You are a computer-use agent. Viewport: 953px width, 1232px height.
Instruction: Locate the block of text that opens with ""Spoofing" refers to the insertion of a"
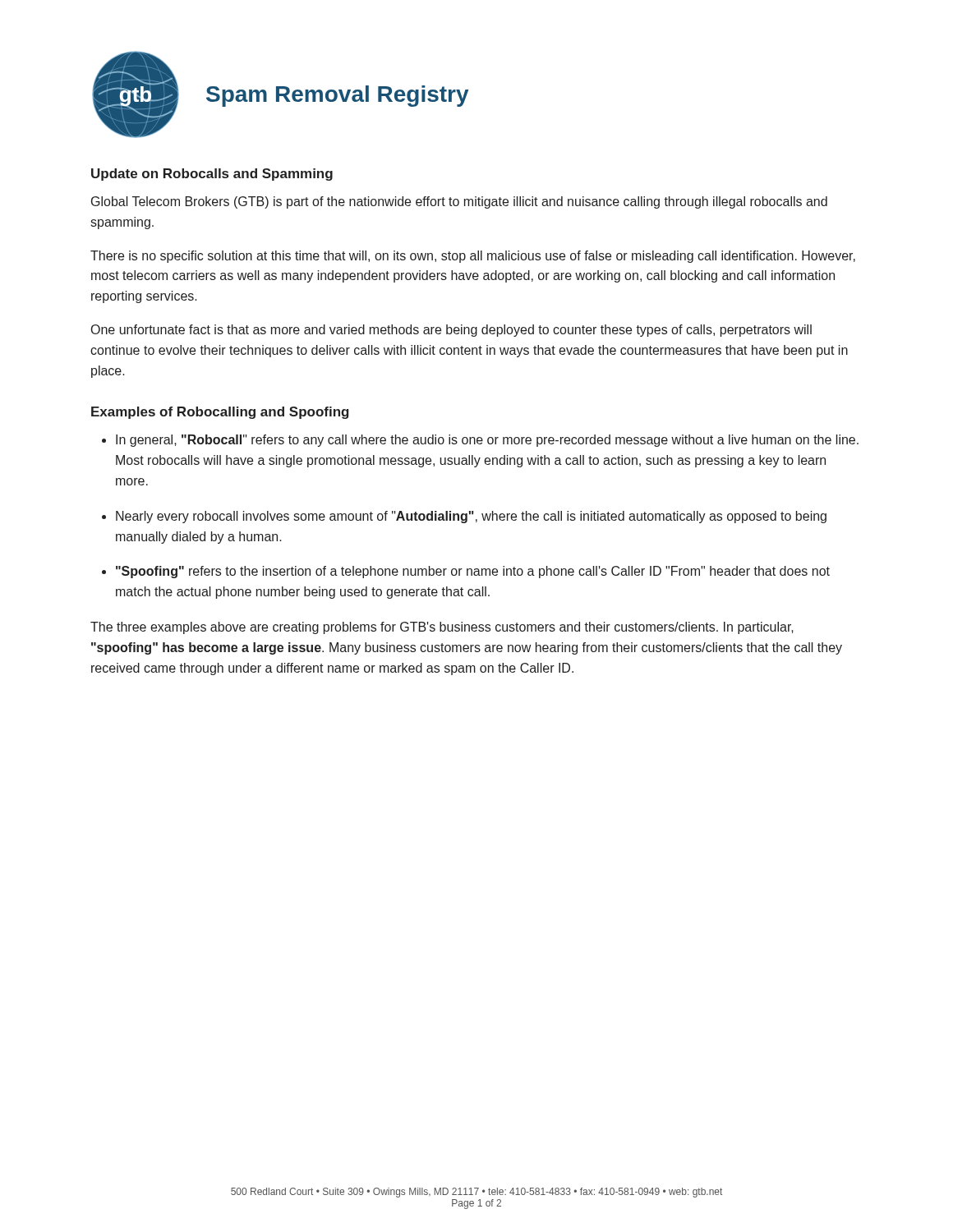click(472, 582)
